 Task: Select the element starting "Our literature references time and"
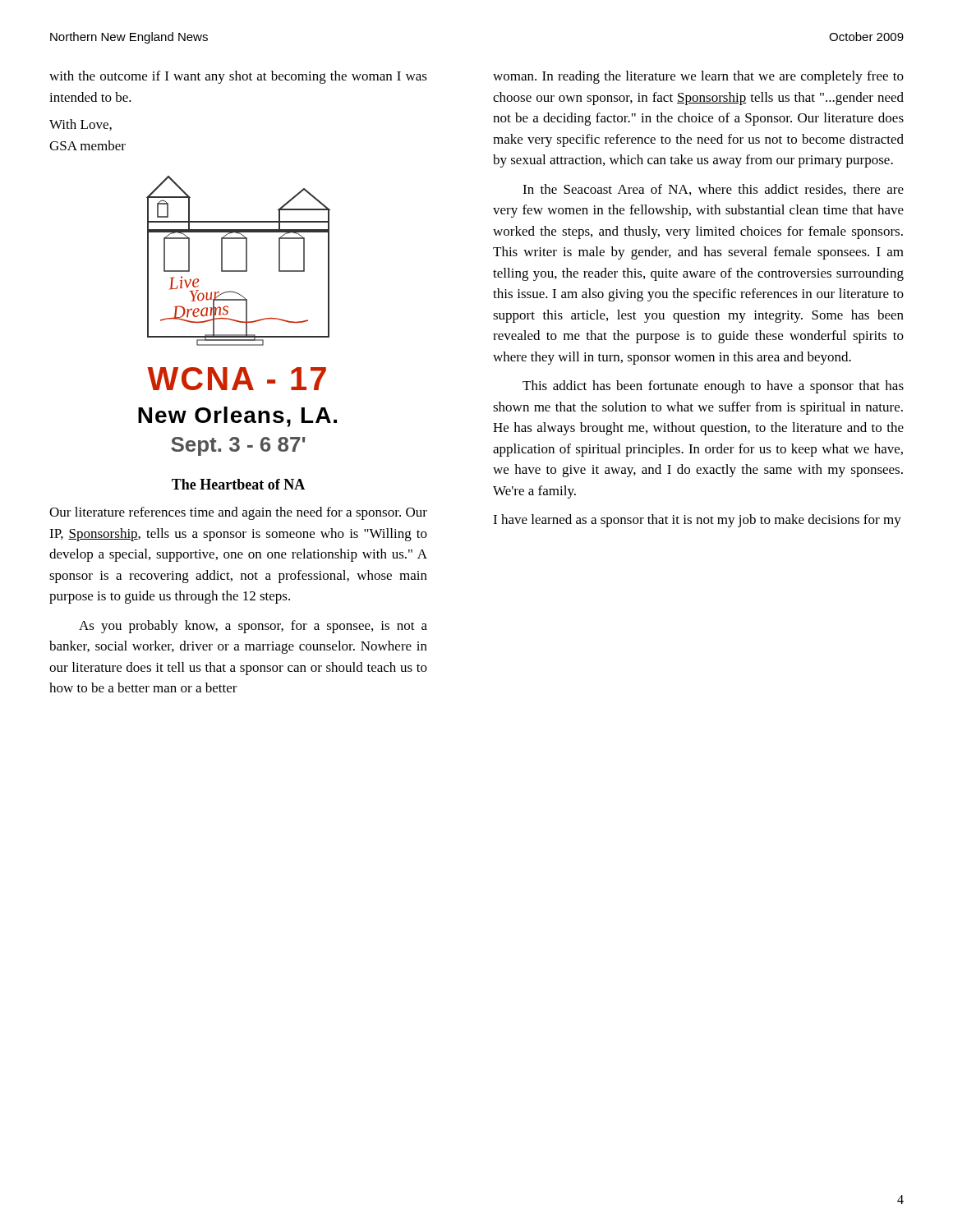point(238,554)
